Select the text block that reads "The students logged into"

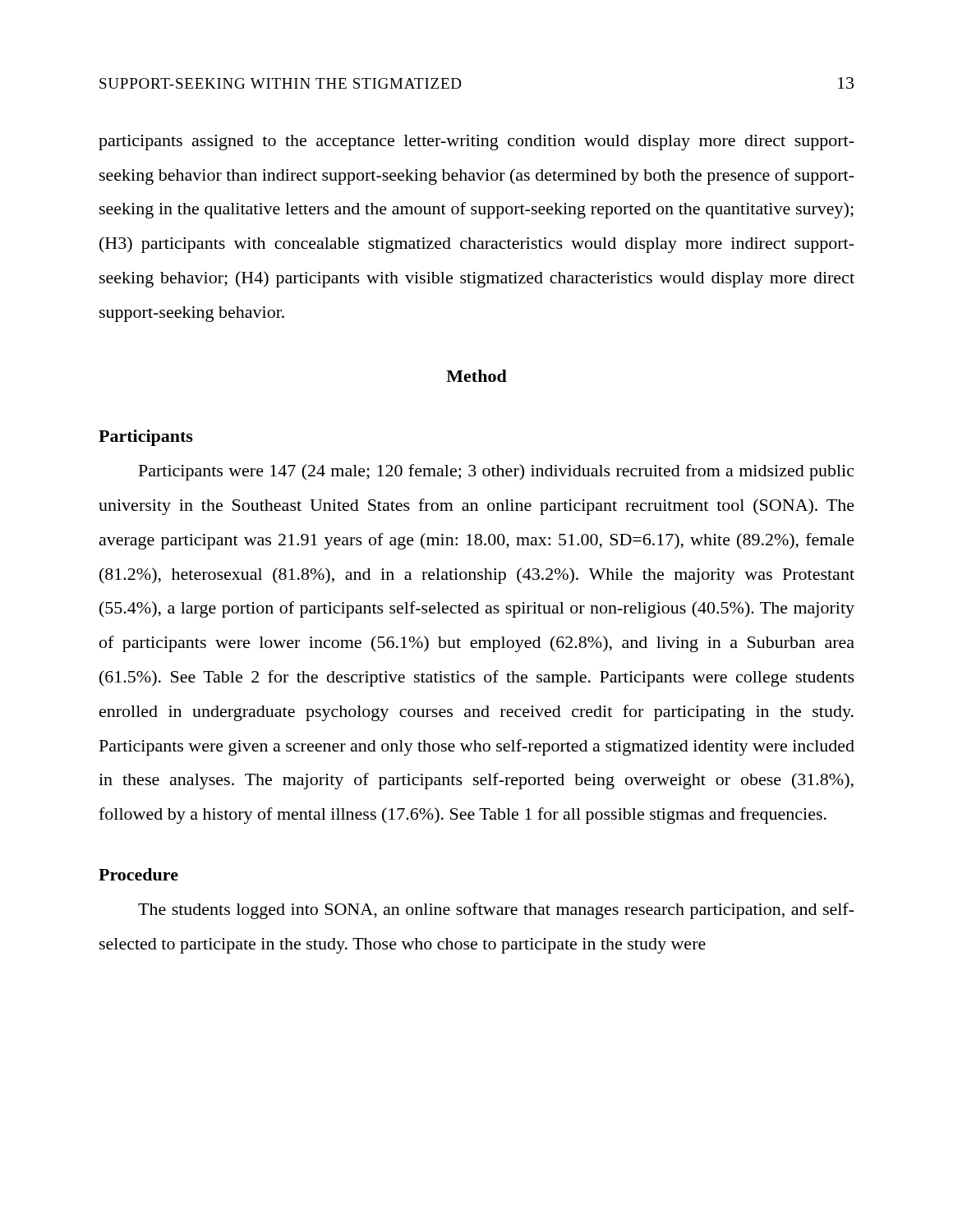click(x=476, y=926)
